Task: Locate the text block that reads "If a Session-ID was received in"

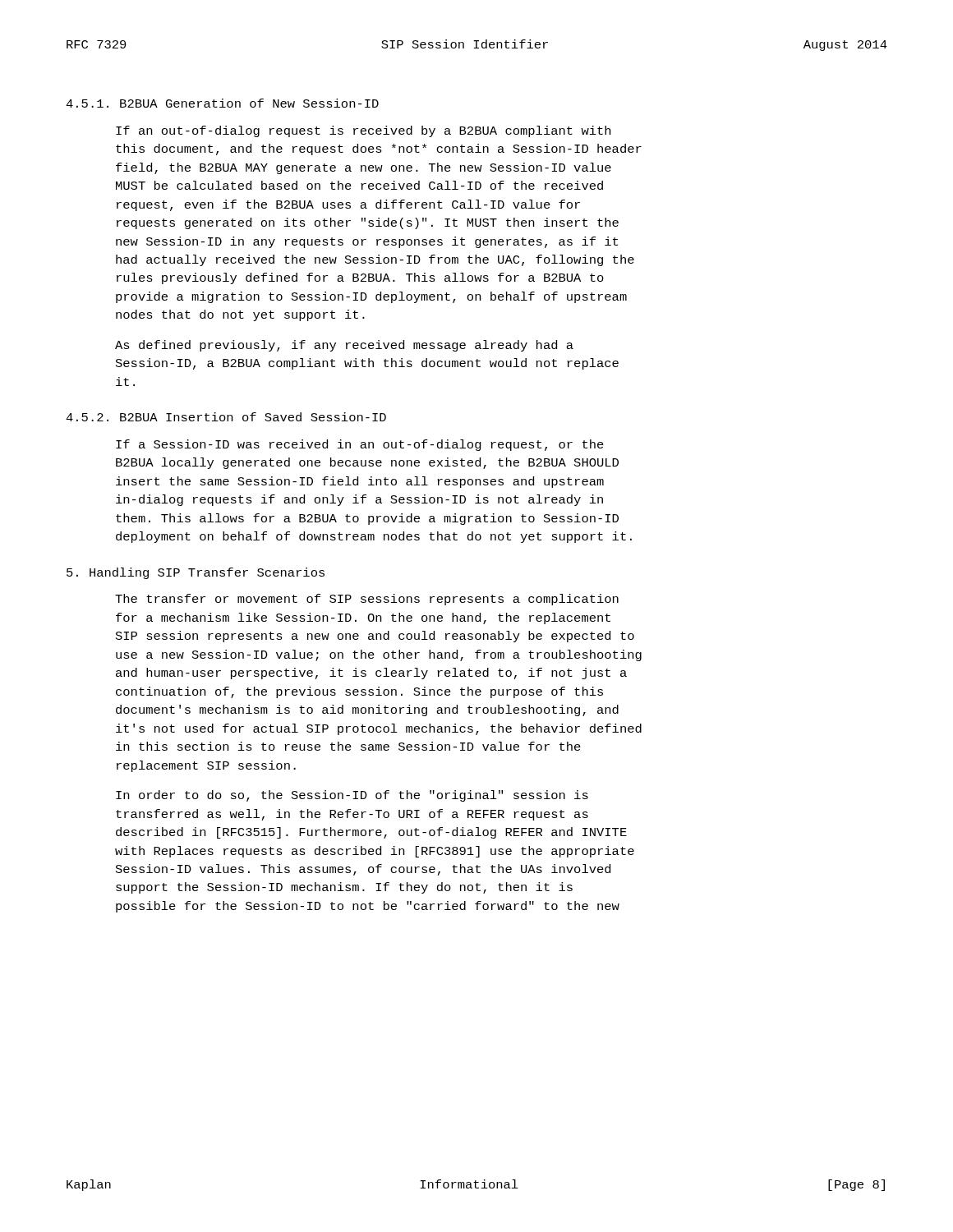Action: click(375, 491)
